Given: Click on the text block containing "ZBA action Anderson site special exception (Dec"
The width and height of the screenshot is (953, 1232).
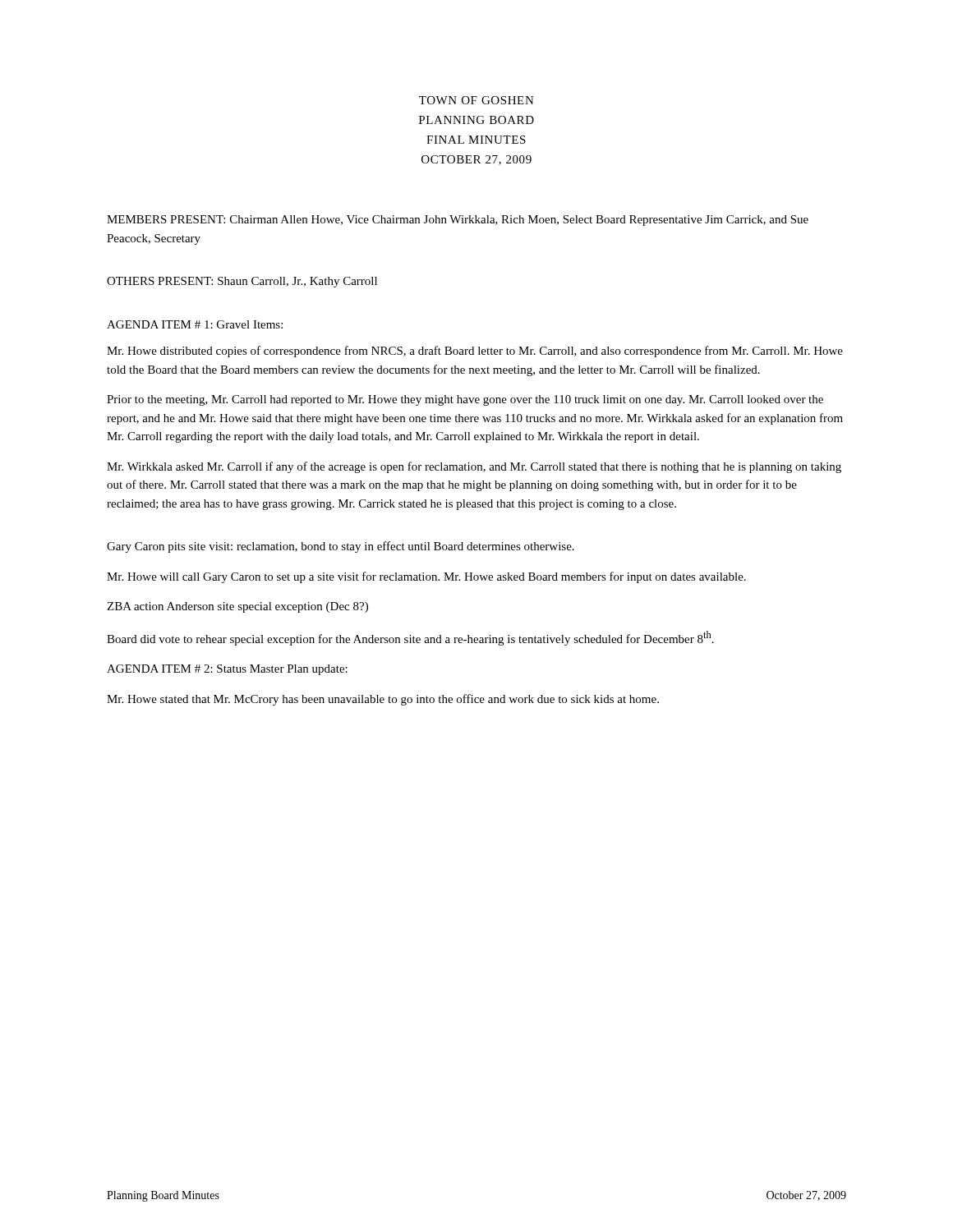Looking at the screenshot, I should [x=238, y=606].
